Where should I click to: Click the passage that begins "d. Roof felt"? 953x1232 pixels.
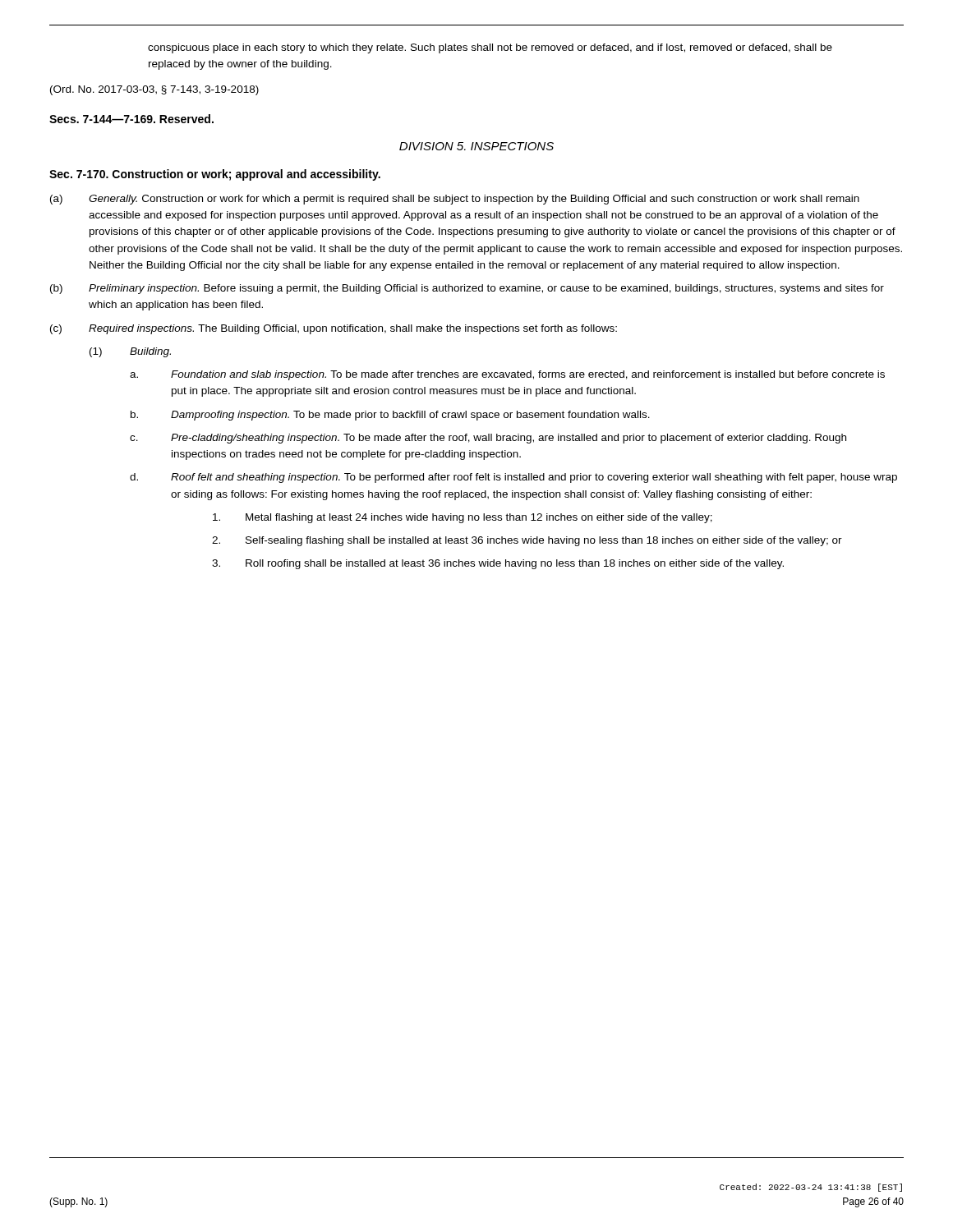pyautogui.click(x=517, y=524)
